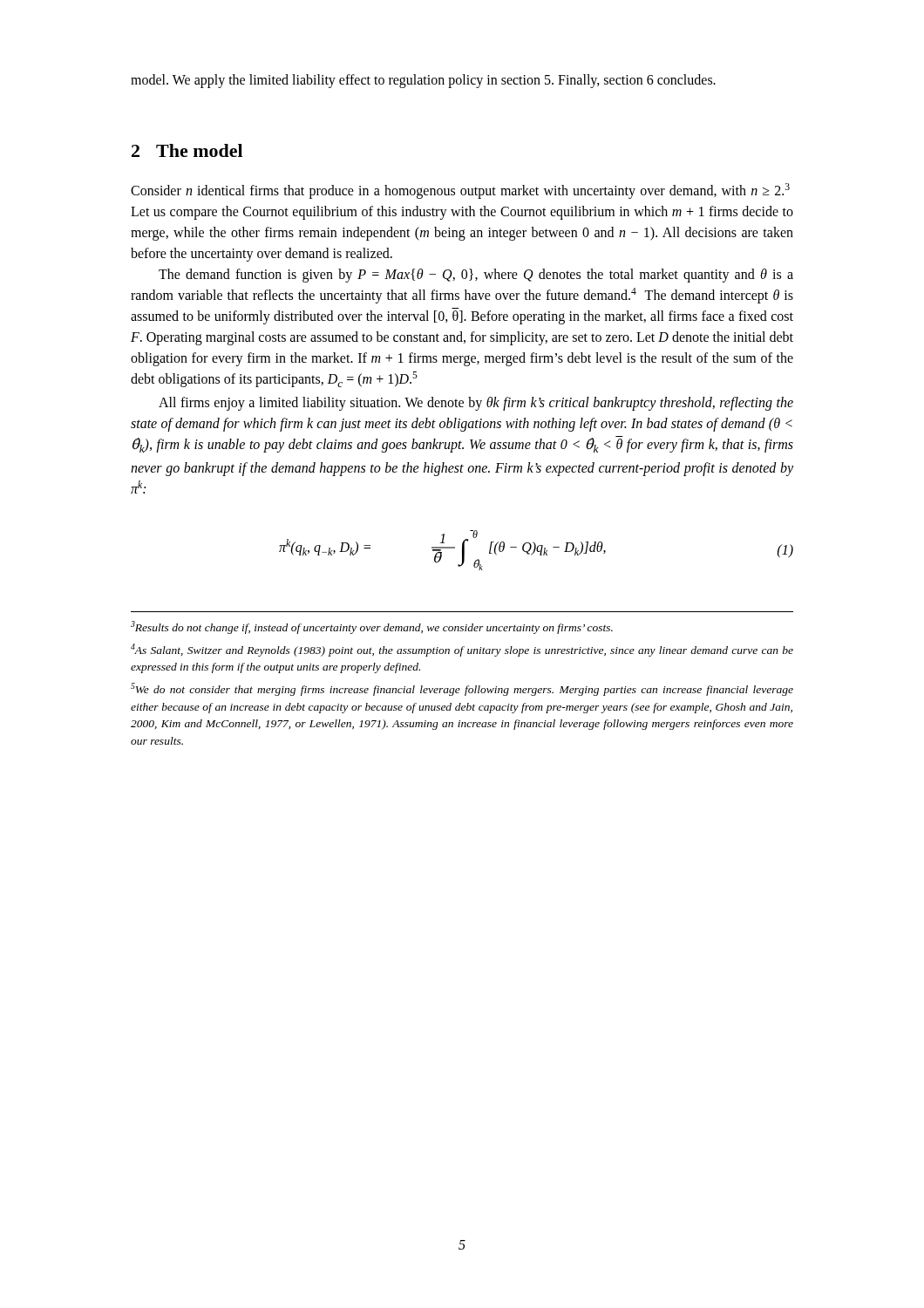This screenshot has width=924, height=1308.
Task: Click the passage that begins "5We do not"
Action: [x=462, y=714]
